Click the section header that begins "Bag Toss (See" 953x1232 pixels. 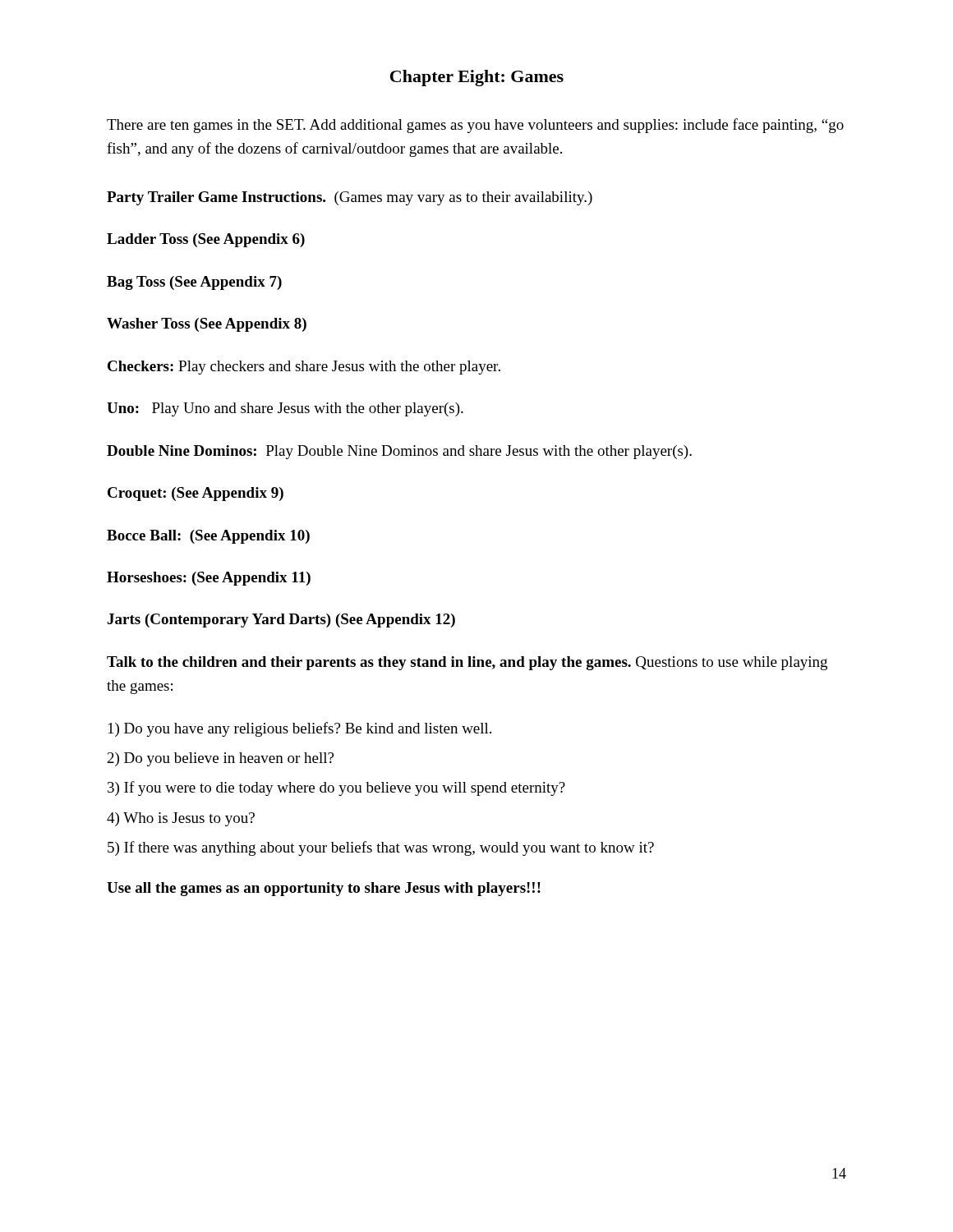coord(194,281)
